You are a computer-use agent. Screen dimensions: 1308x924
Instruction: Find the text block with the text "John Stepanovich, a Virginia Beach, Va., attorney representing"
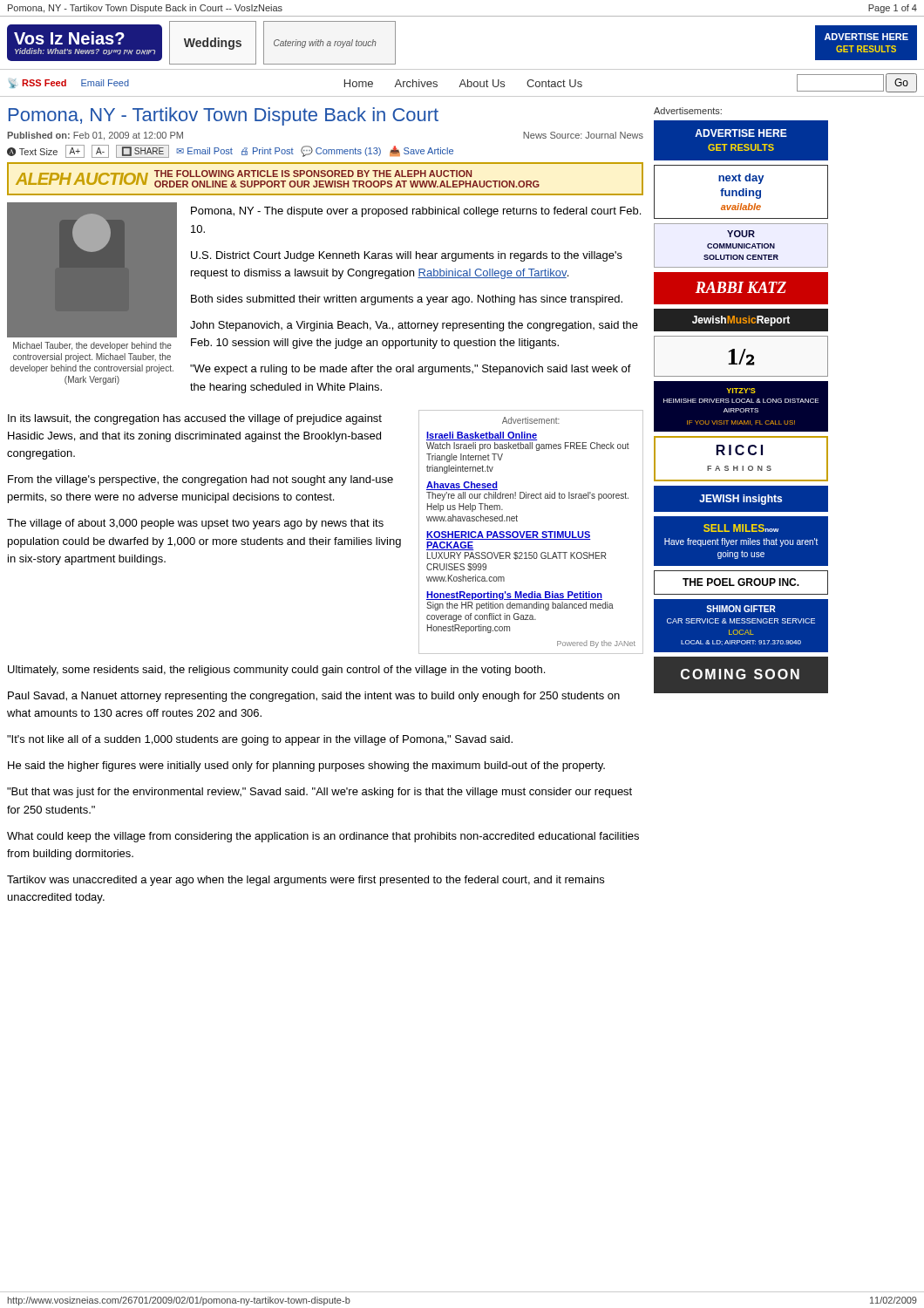(x=414, y=334)
